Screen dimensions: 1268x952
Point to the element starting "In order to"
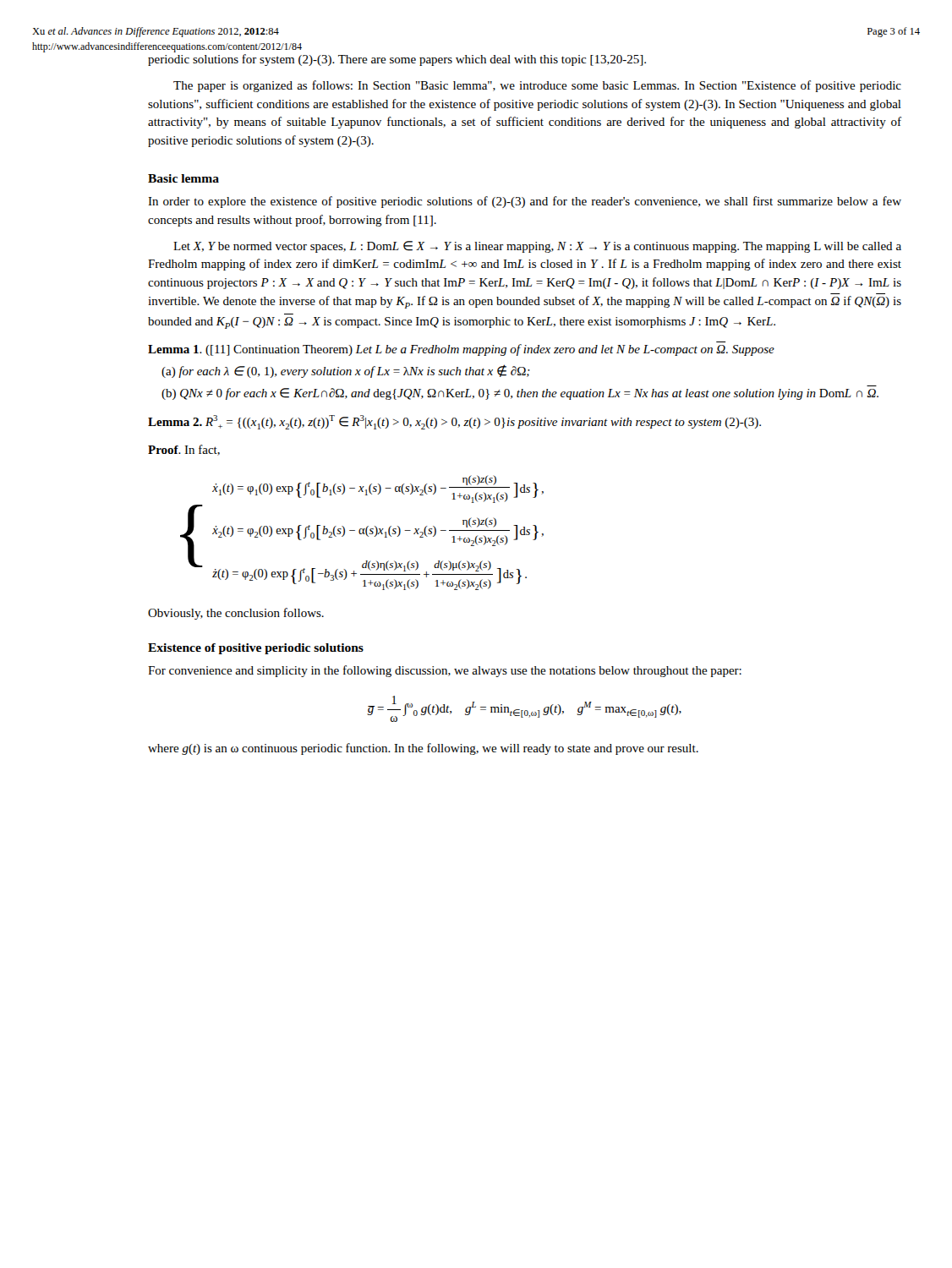tap(525, 211)
